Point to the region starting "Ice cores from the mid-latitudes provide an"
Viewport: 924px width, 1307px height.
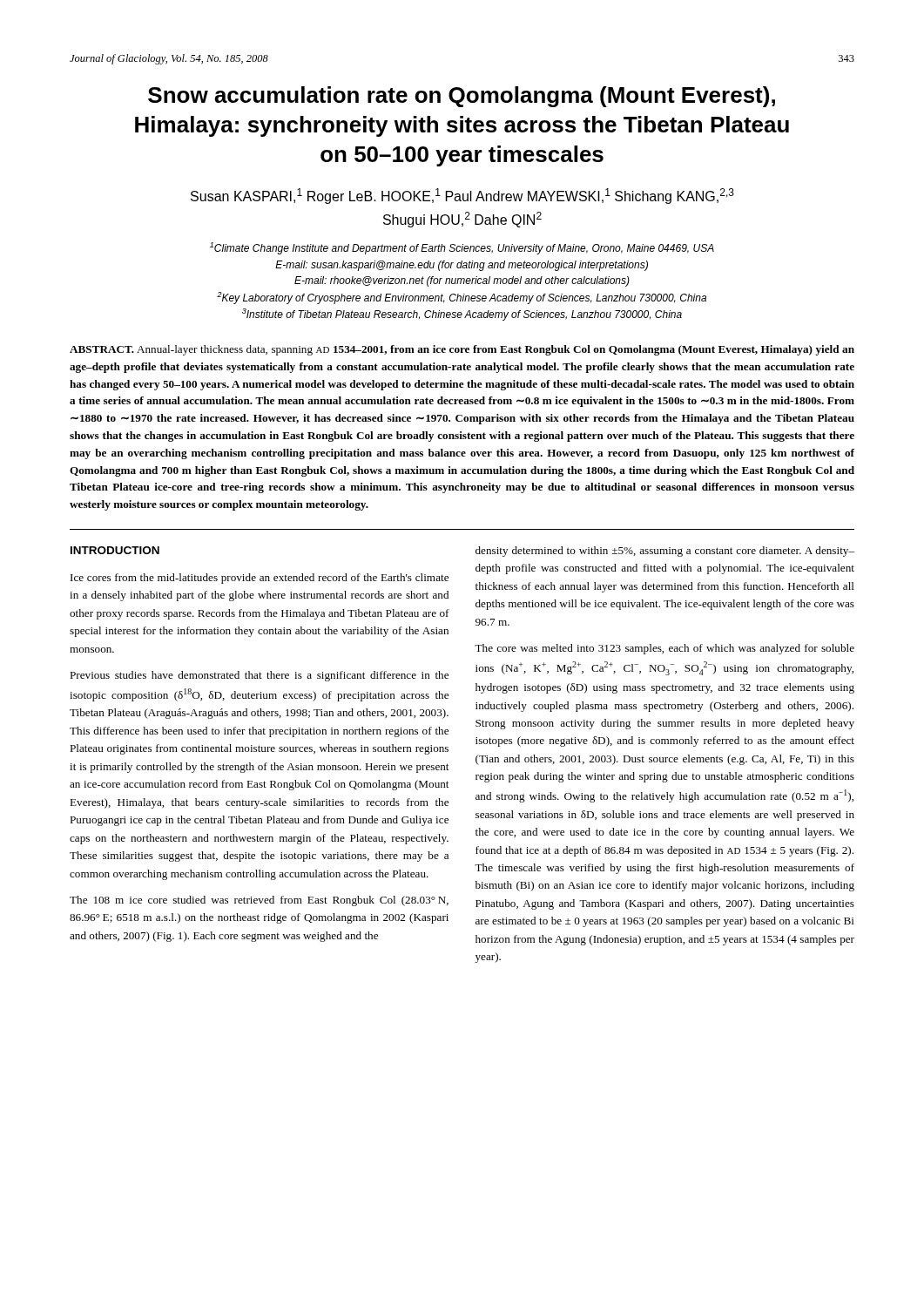259,757
